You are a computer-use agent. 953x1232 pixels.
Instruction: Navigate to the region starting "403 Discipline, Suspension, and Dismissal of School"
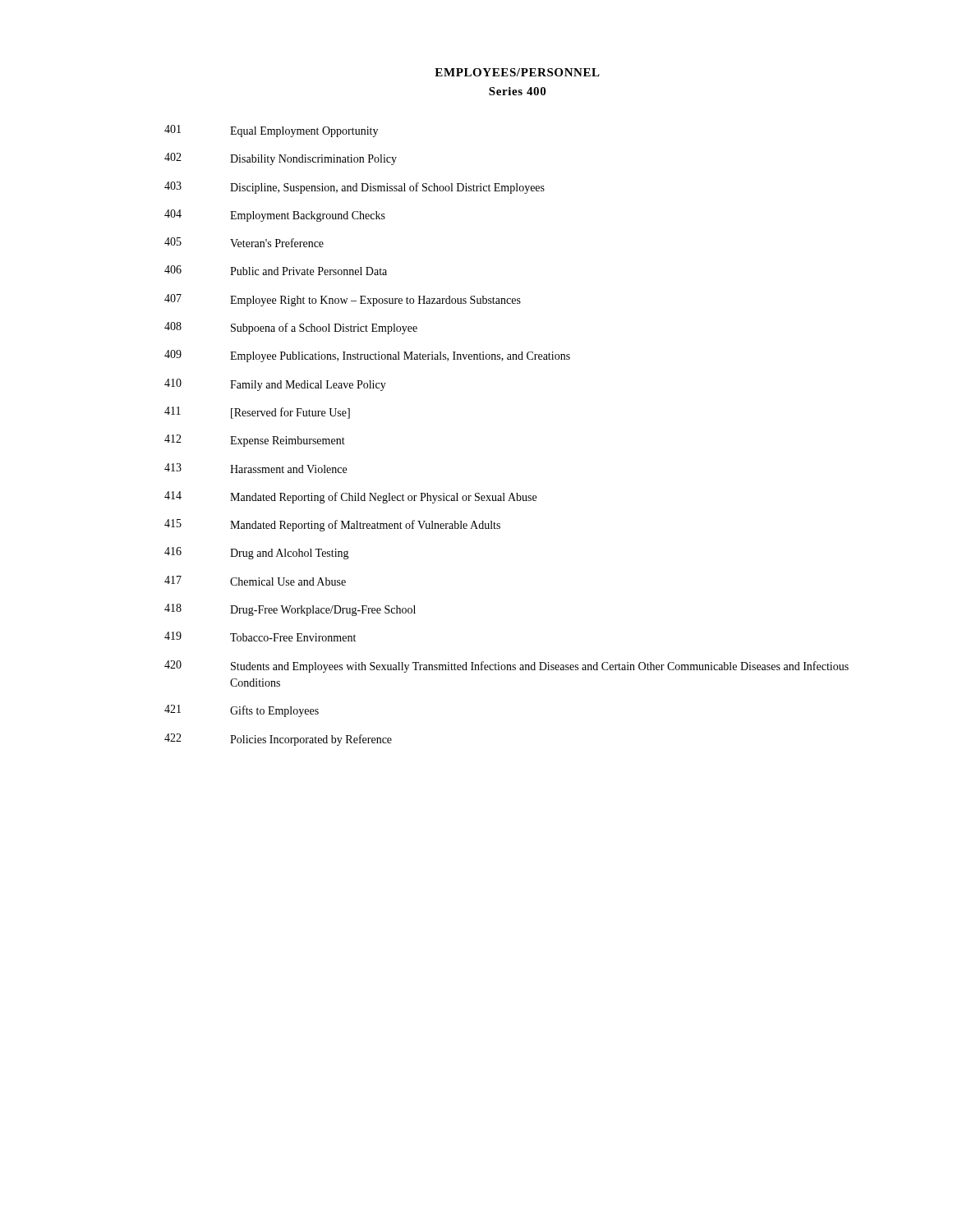(355, 188)
